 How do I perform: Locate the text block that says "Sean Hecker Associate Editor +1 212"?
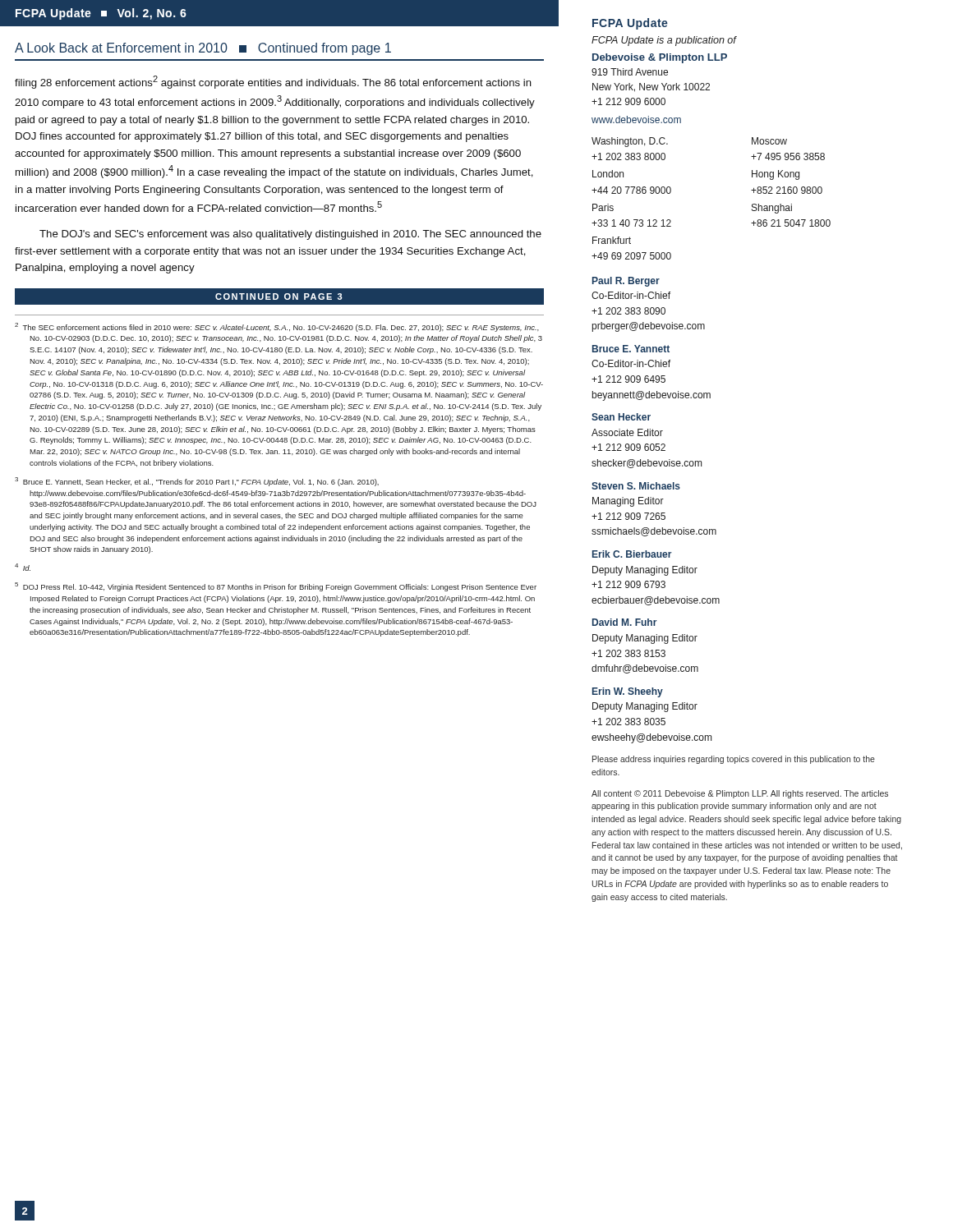[621, 417]
